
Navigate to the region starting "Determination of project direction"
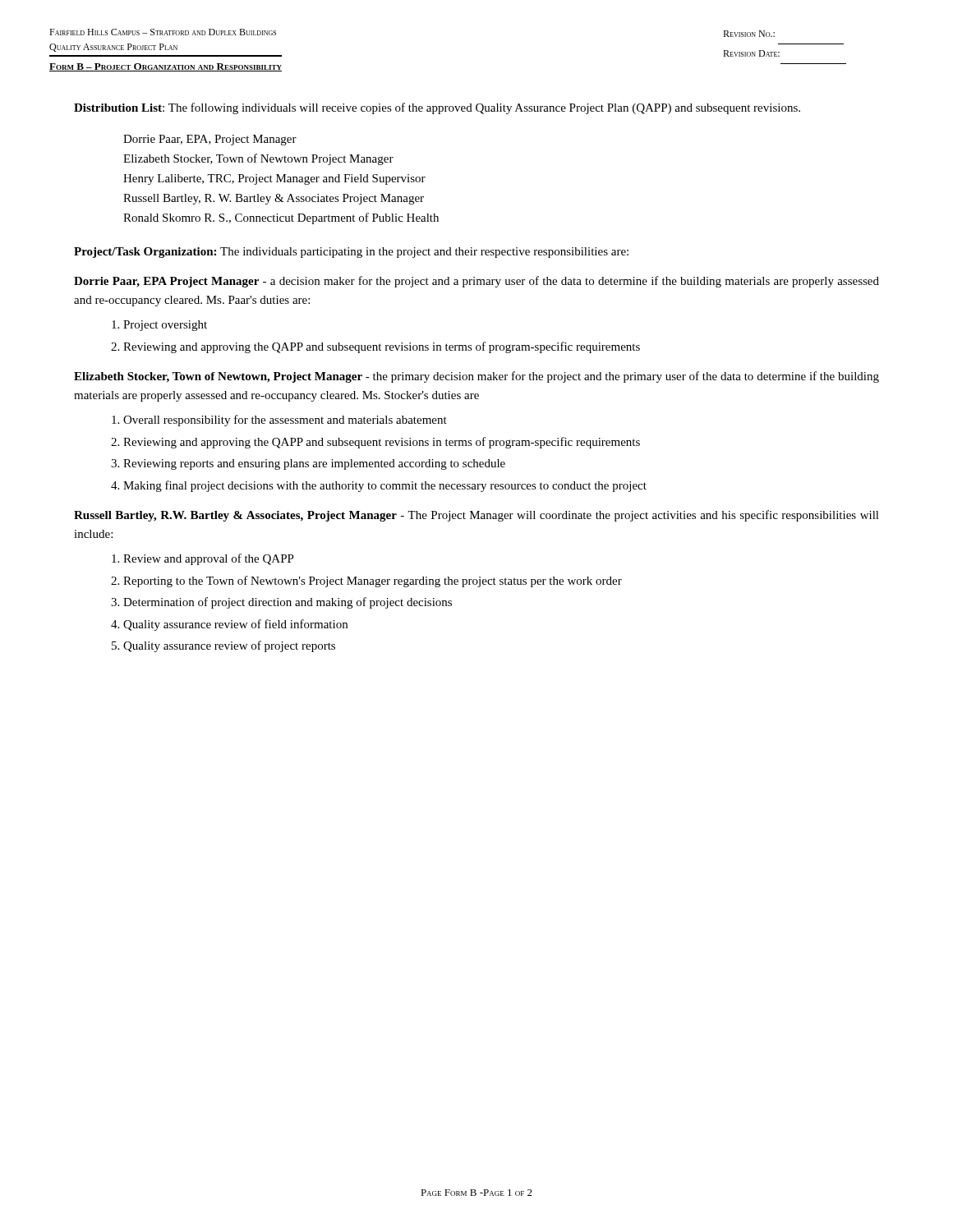point(288,602)
